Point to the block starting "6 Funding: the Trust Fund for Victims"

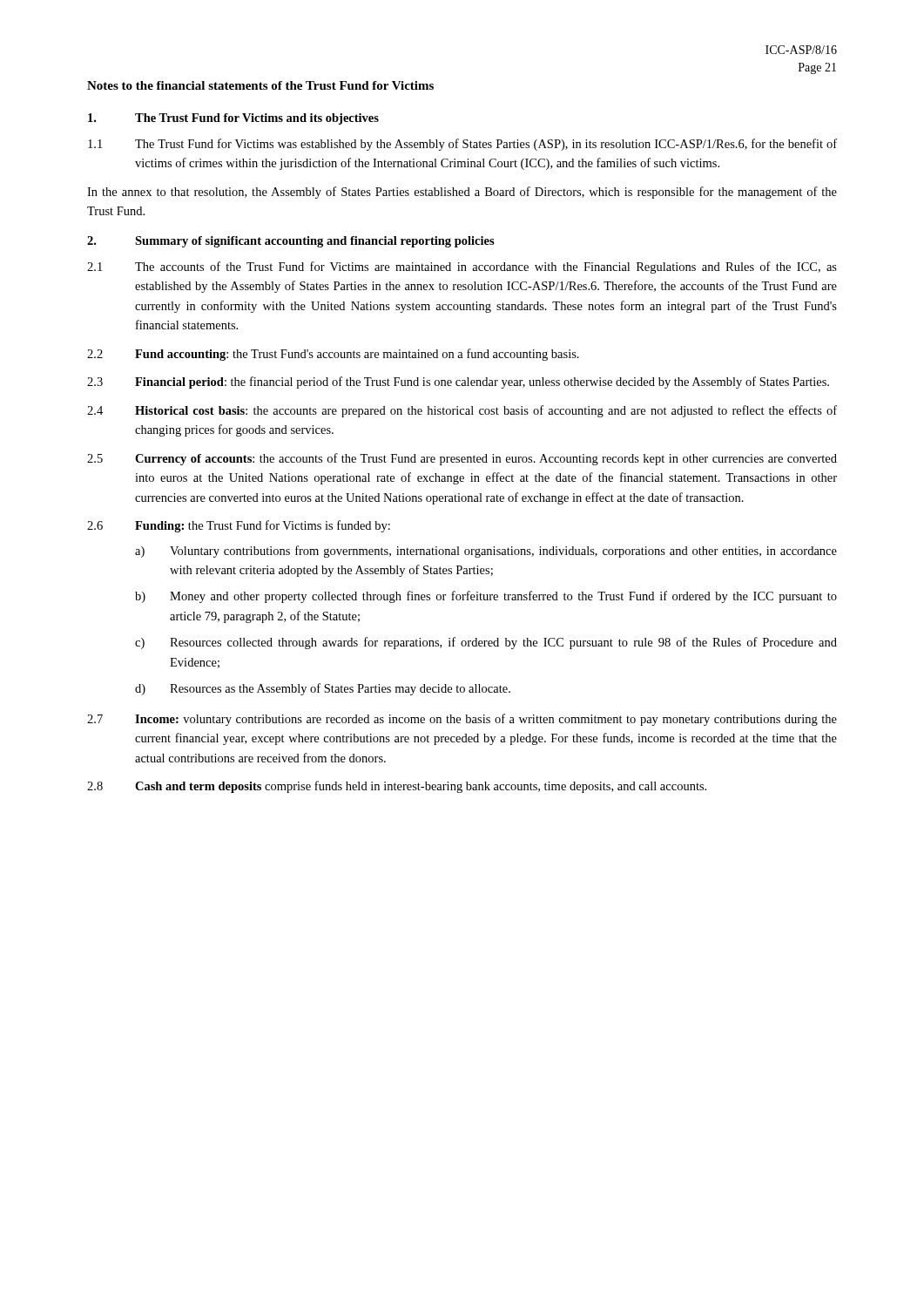239,526
